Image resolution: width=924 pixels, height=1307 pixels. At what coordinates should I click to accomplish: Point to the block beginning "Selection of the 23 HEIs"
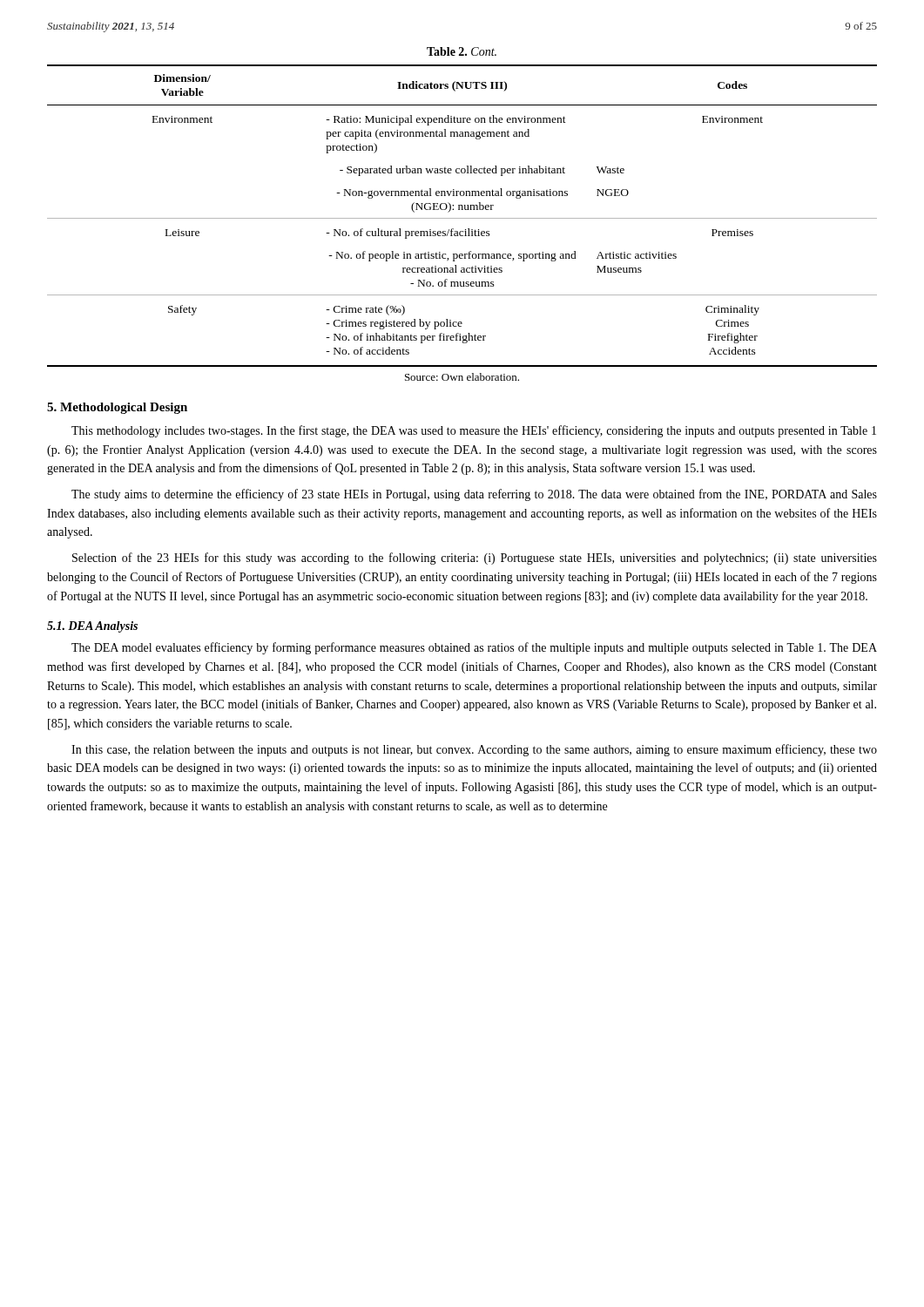[x=462, y=577]
